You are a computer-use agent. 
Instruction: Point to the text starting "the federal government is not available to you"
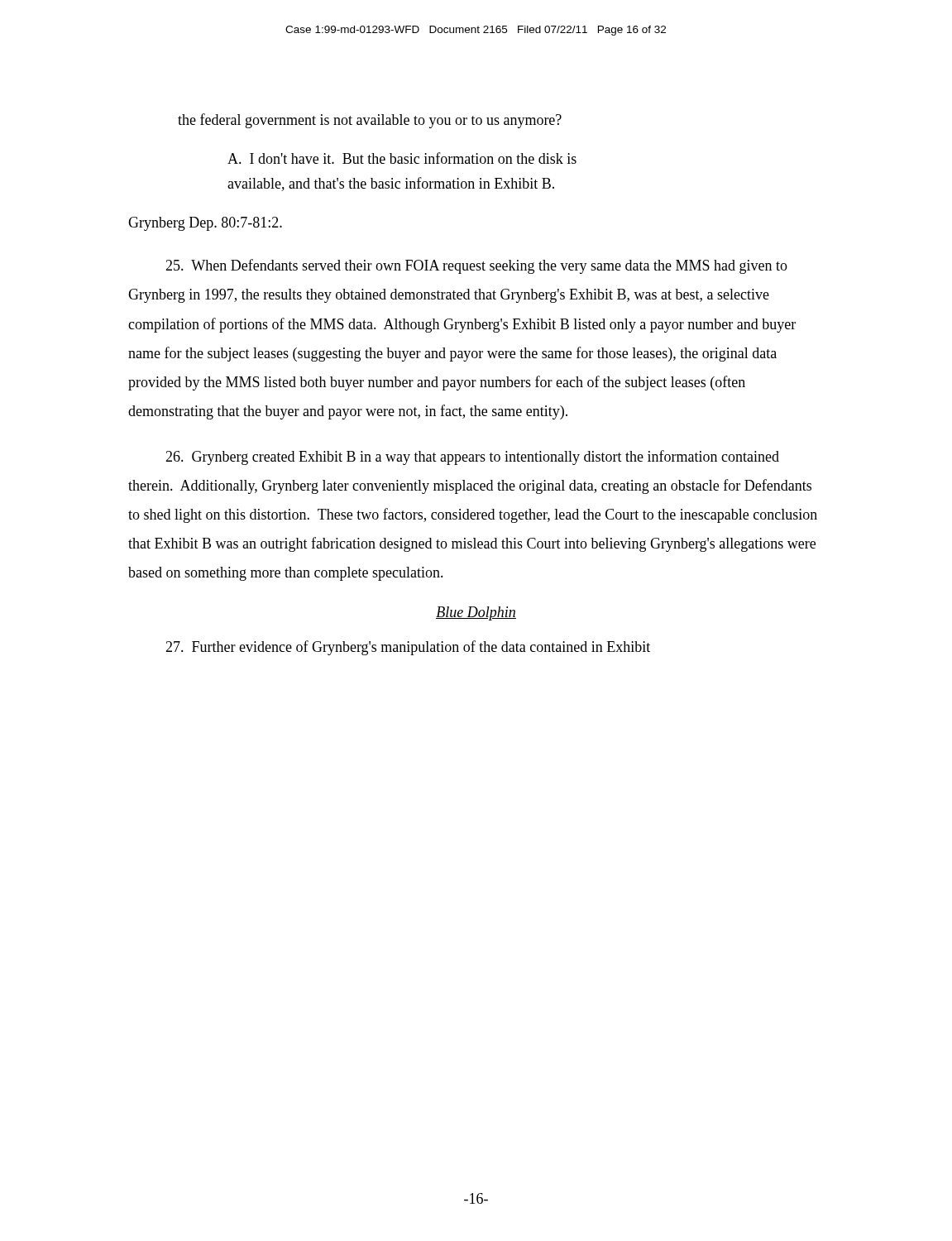[370, 120]
